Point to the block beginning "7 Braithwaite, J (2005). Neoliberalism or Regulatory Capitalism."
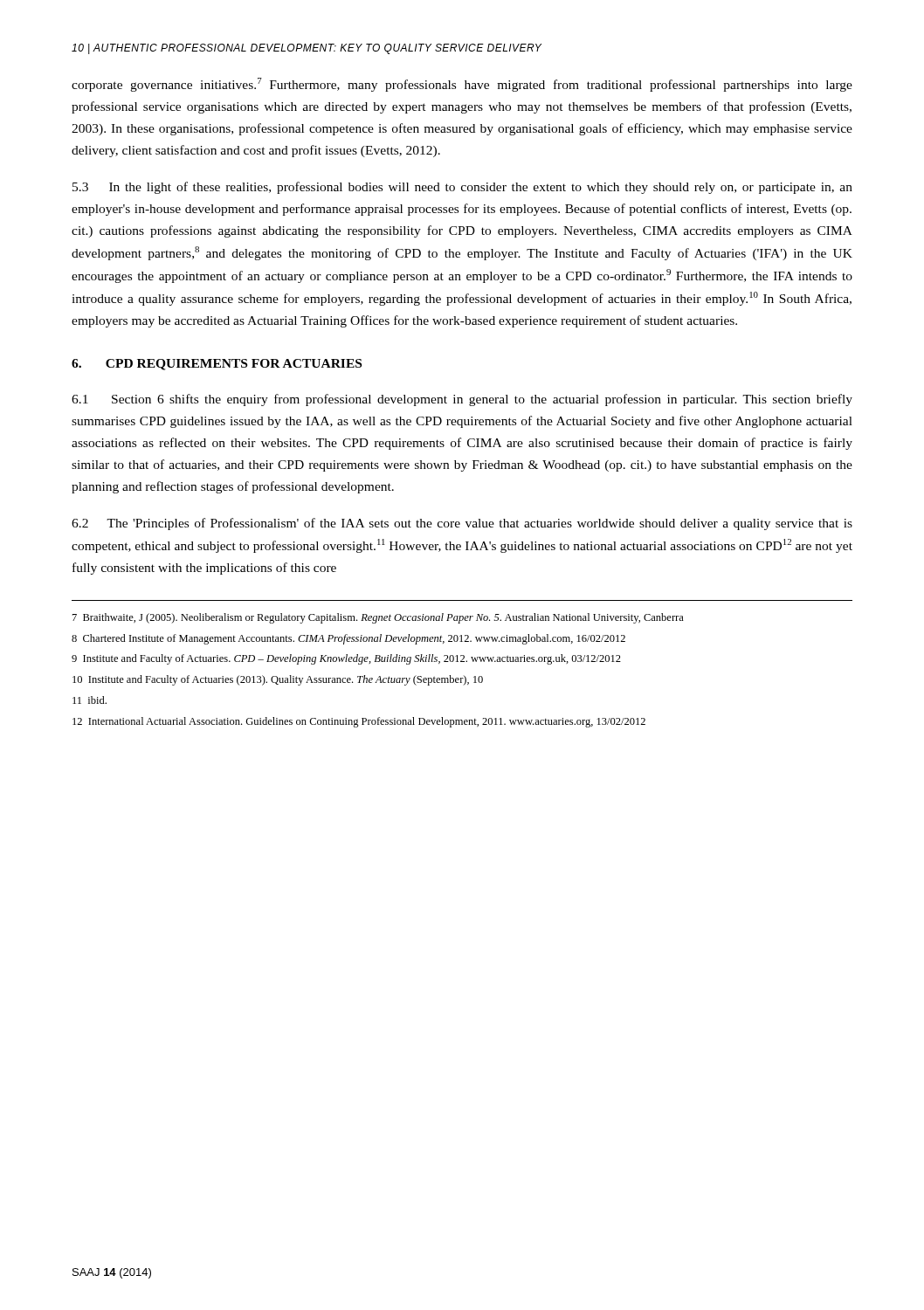The image size is (924, 1310). pyautogui.click(x=378, y=617)
